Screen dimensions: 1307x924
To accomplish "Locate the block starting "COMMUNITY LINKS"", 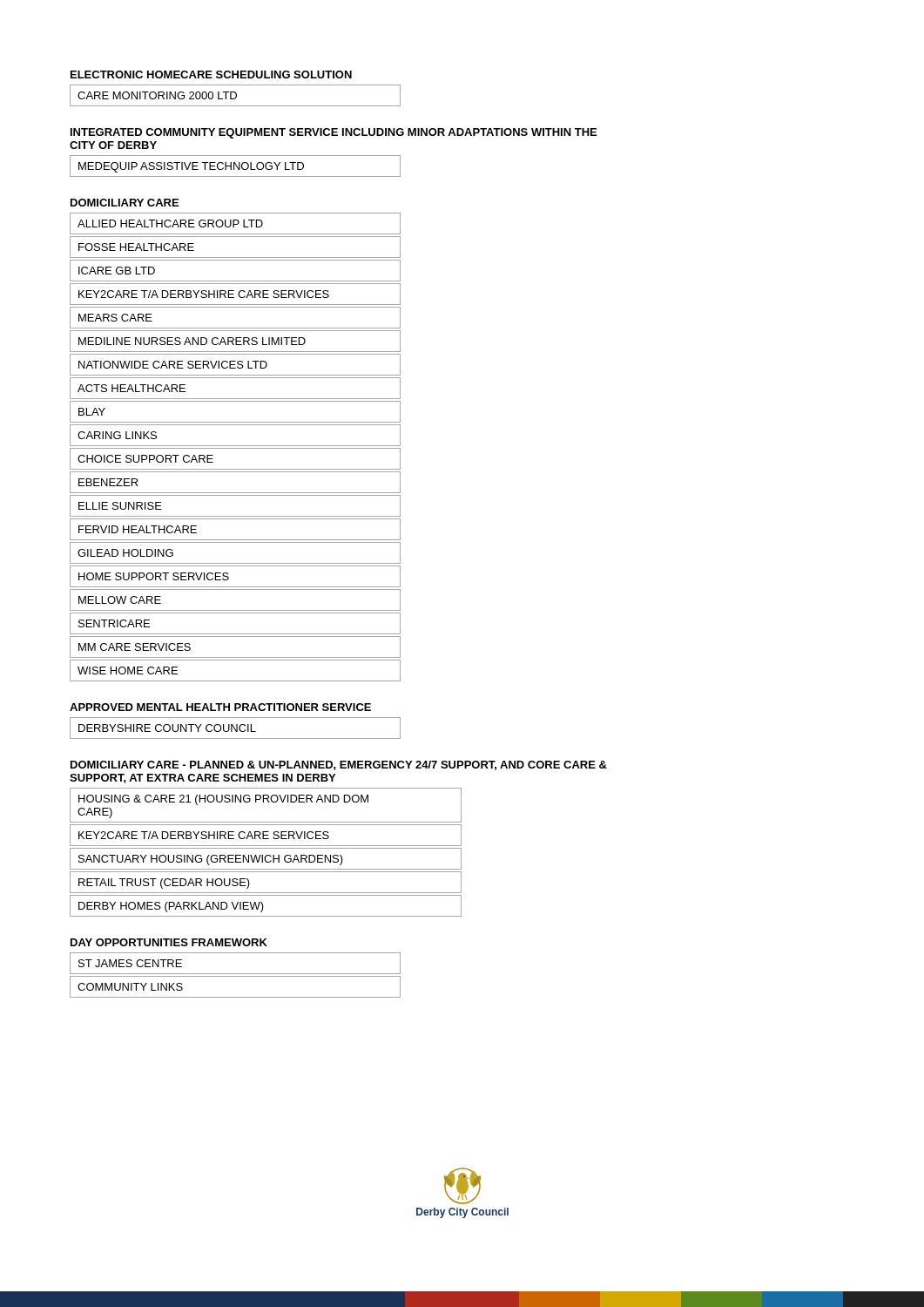I will click(x=130, y=987).
